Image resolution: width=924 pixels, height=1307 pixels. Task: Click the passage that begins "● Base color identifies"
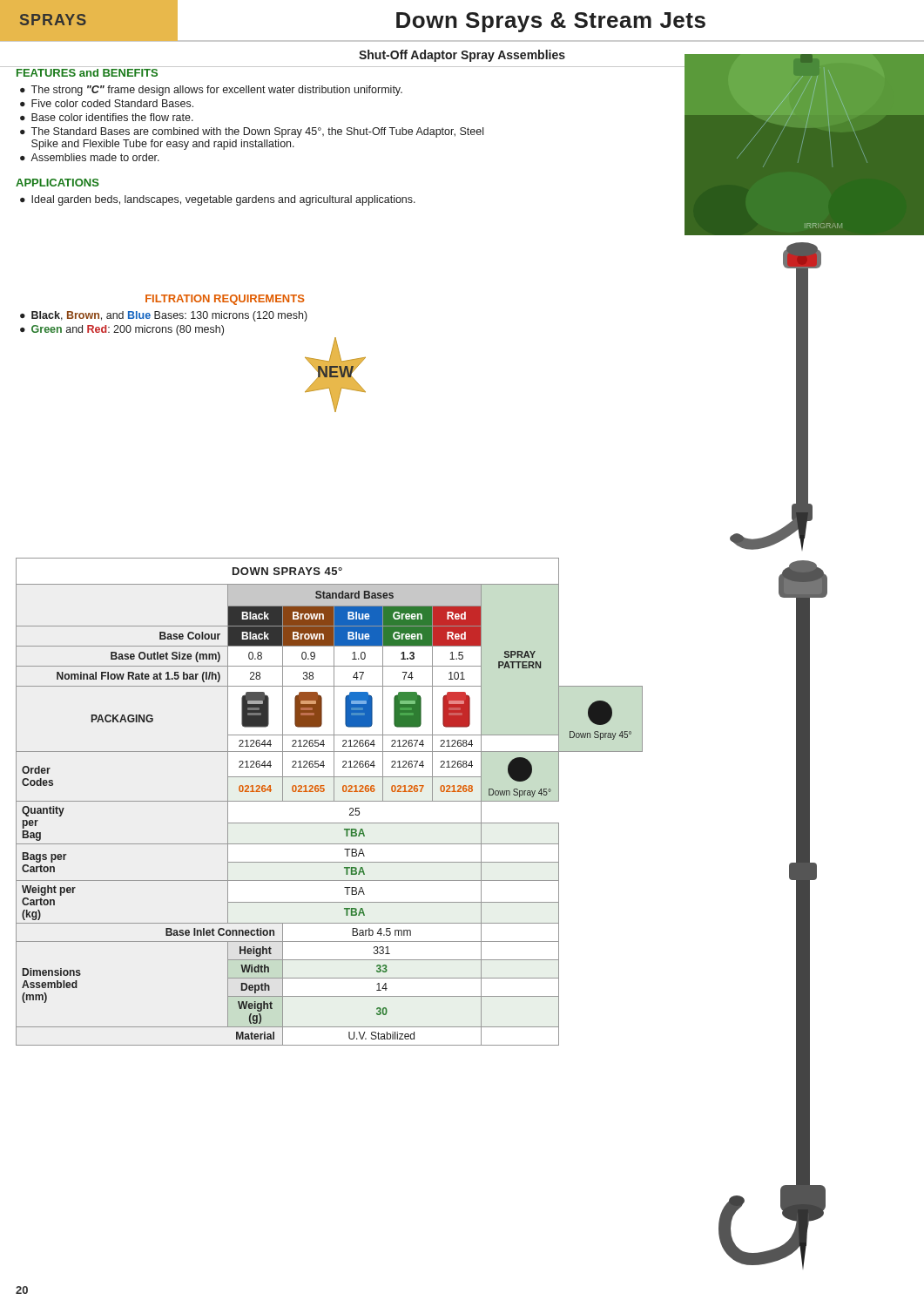[x=106, y=118]
